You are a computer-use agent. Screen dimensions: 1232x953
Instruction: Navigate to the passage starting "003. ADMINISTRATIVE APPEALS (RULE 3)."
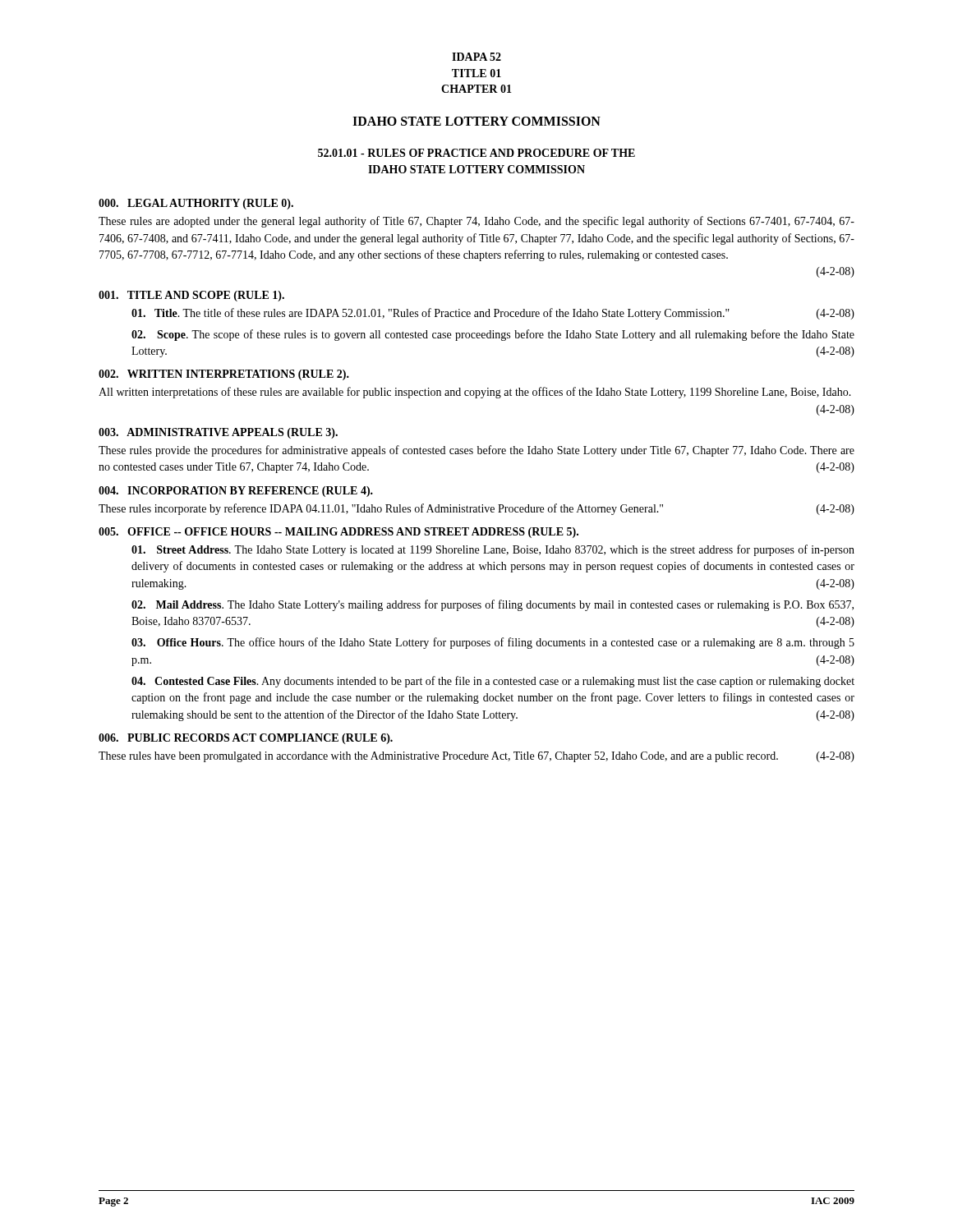click(218, 432)
